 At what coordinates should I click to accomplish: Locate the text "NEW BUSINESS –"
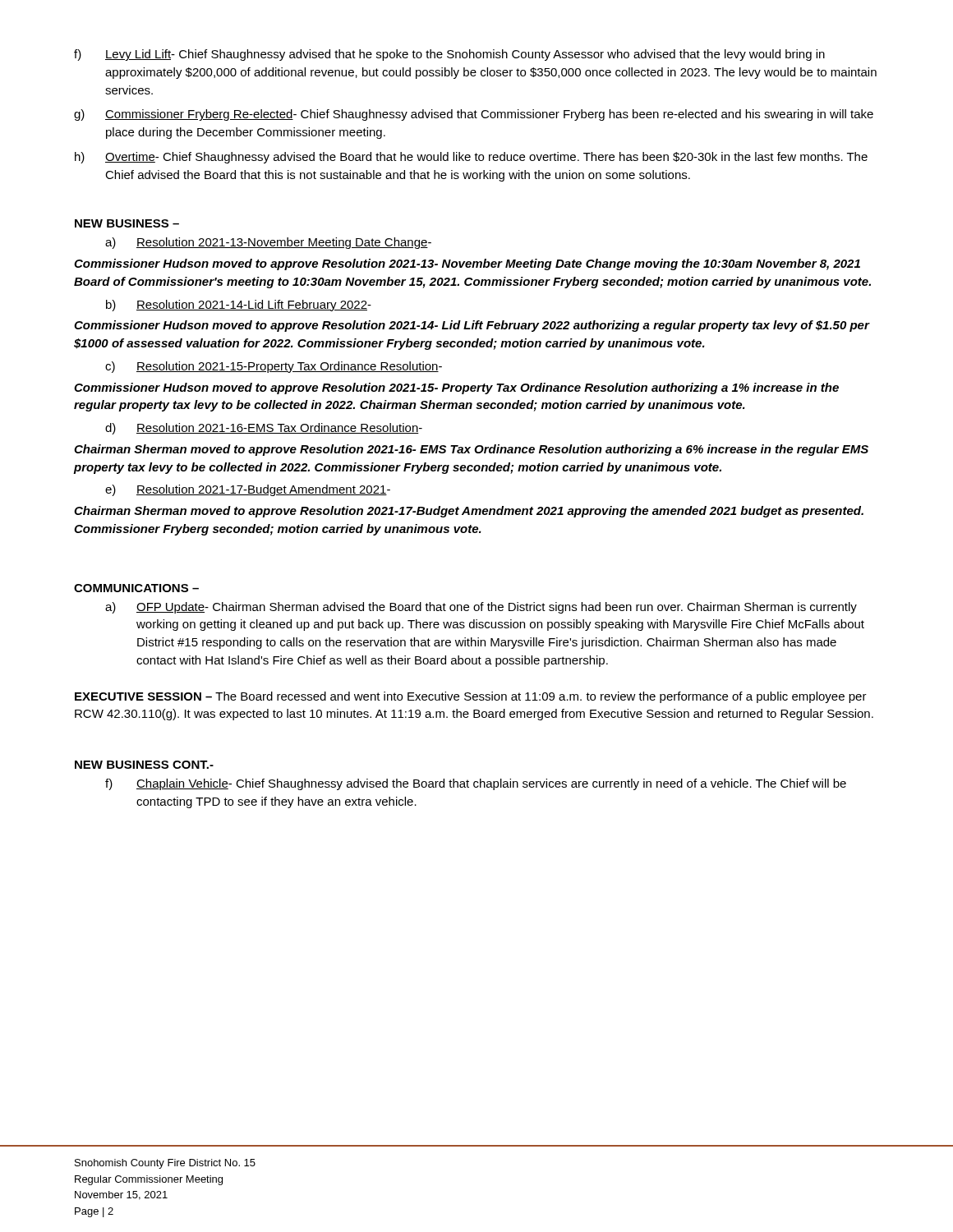(x=127, y=223)
